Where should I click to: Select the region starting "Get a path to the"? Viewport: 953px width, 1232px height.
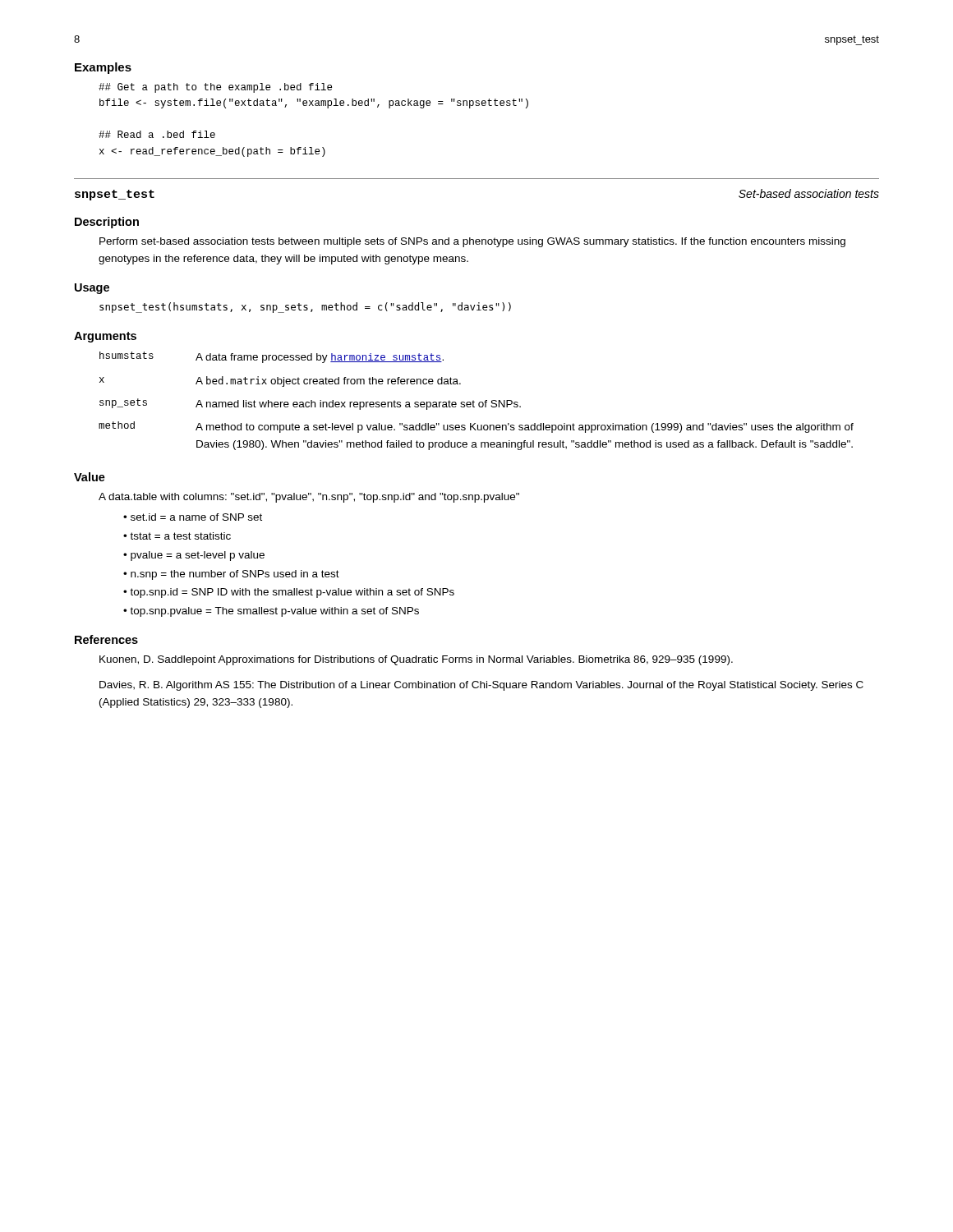point(215,88)
